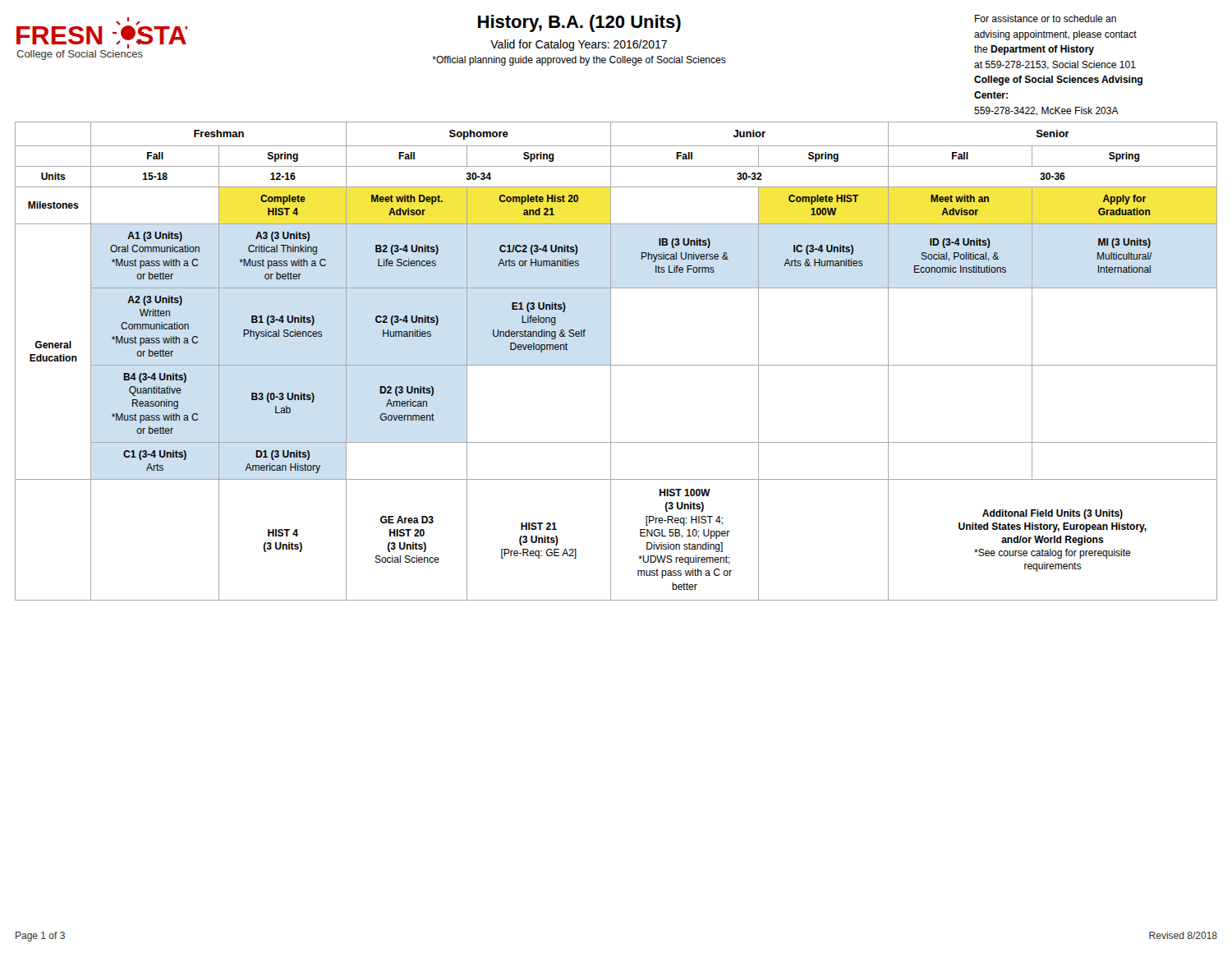The height and width of the screenshot is (953, 1232).
Task: Locate the text "Valid for Catalog Years: 2016/2017"
Action: (x=579, y=44)
